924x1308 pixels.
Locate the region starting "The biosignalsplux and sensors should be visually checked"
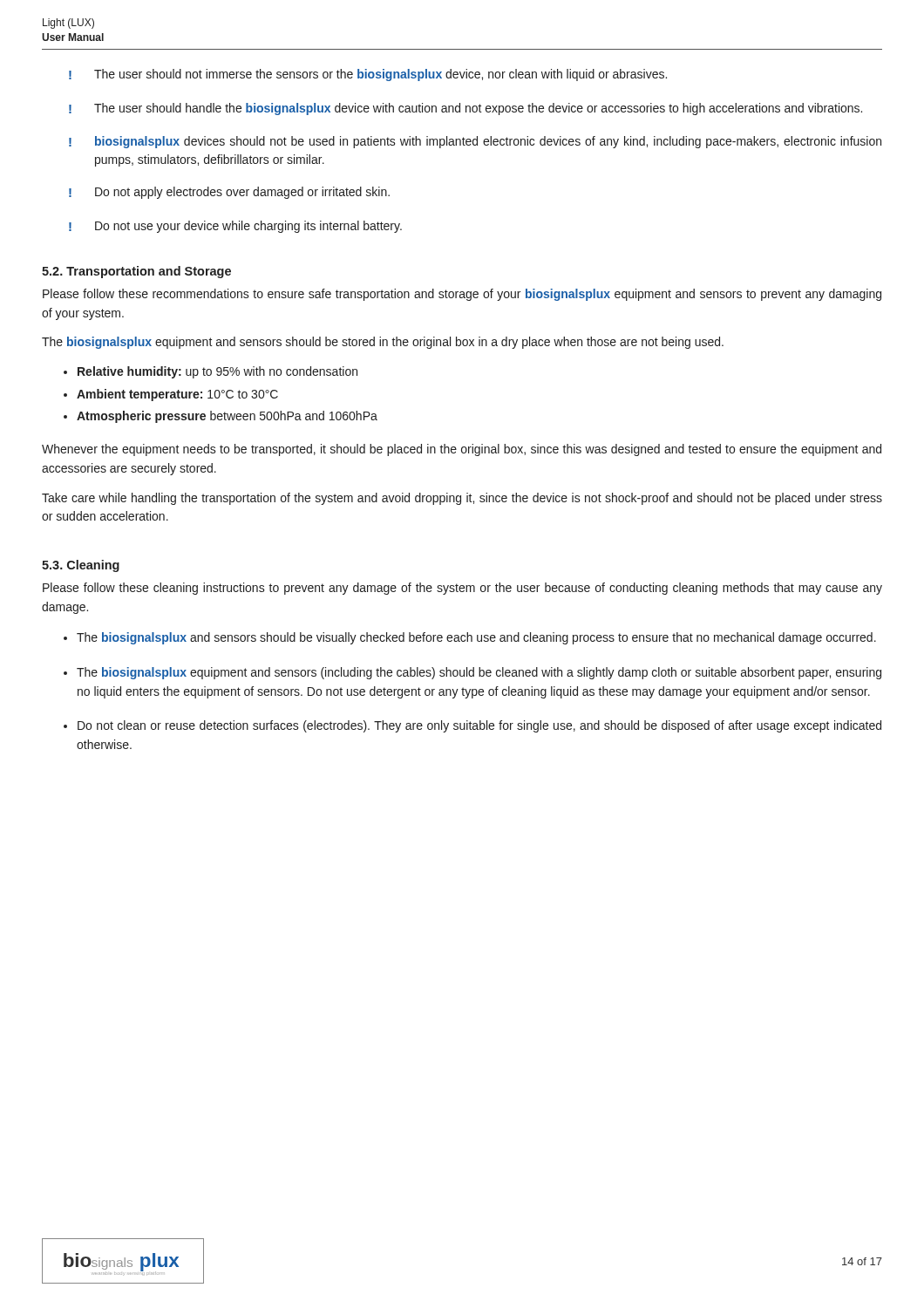[x=479, y=638]
